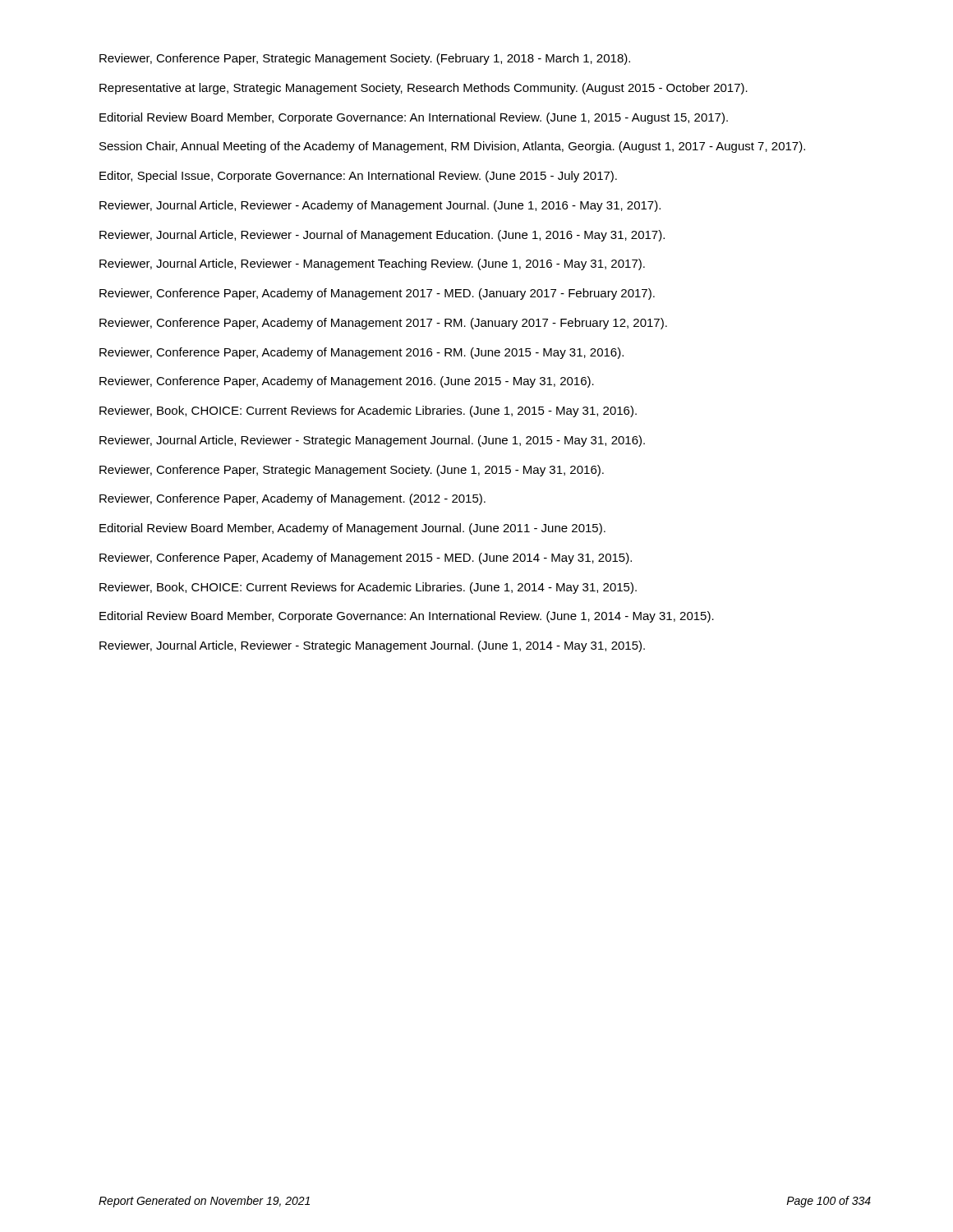Image resolution: width=953 pixels, height=1232 pixels.
Task: Navigate to the region starting "Session Chair, Annual Meeting of"
Action: click(x=452, y=146)
